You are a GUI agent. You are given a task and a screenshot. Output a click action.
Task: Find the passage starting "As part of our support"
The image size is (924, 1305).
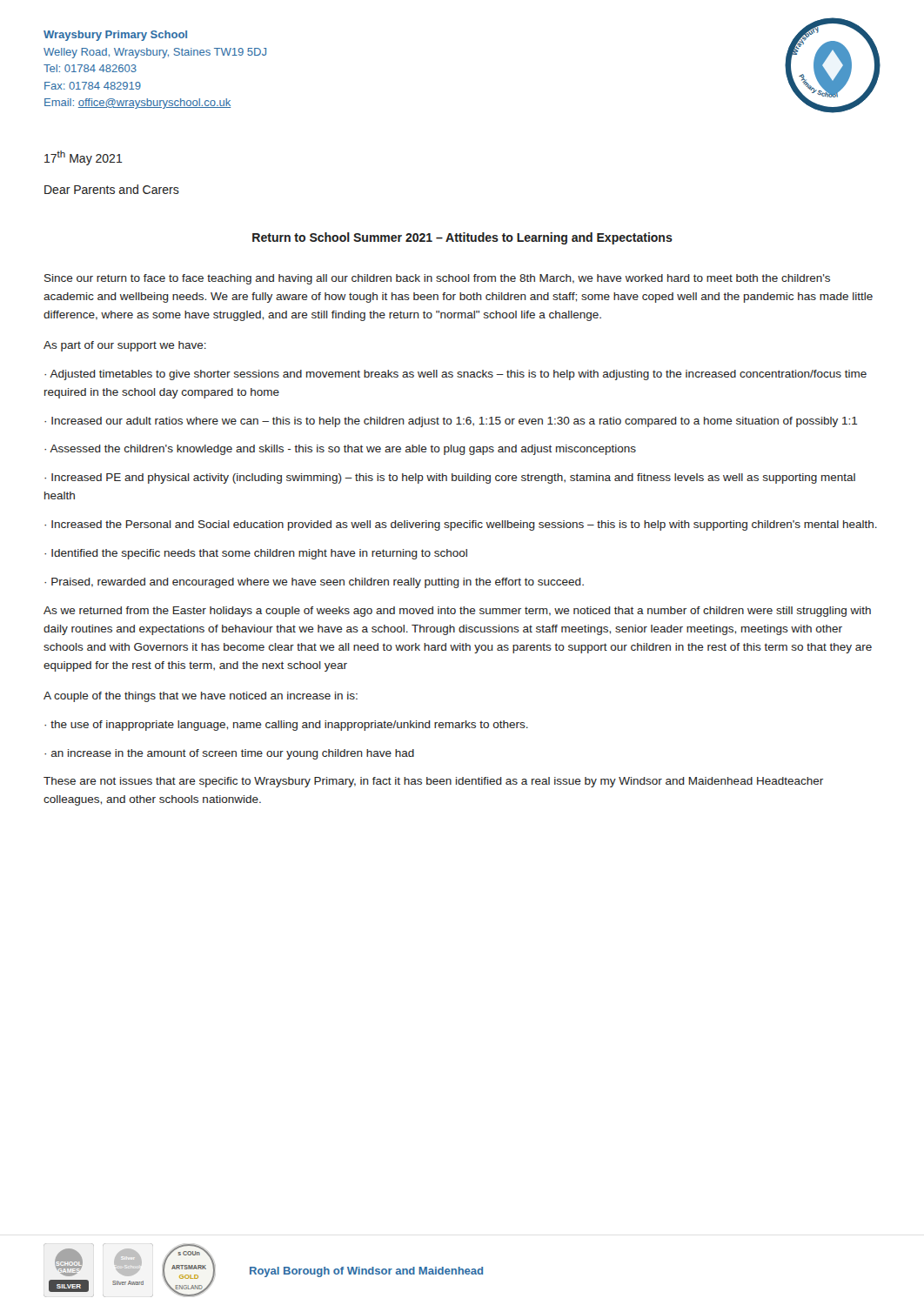click(x=125, y=345)
